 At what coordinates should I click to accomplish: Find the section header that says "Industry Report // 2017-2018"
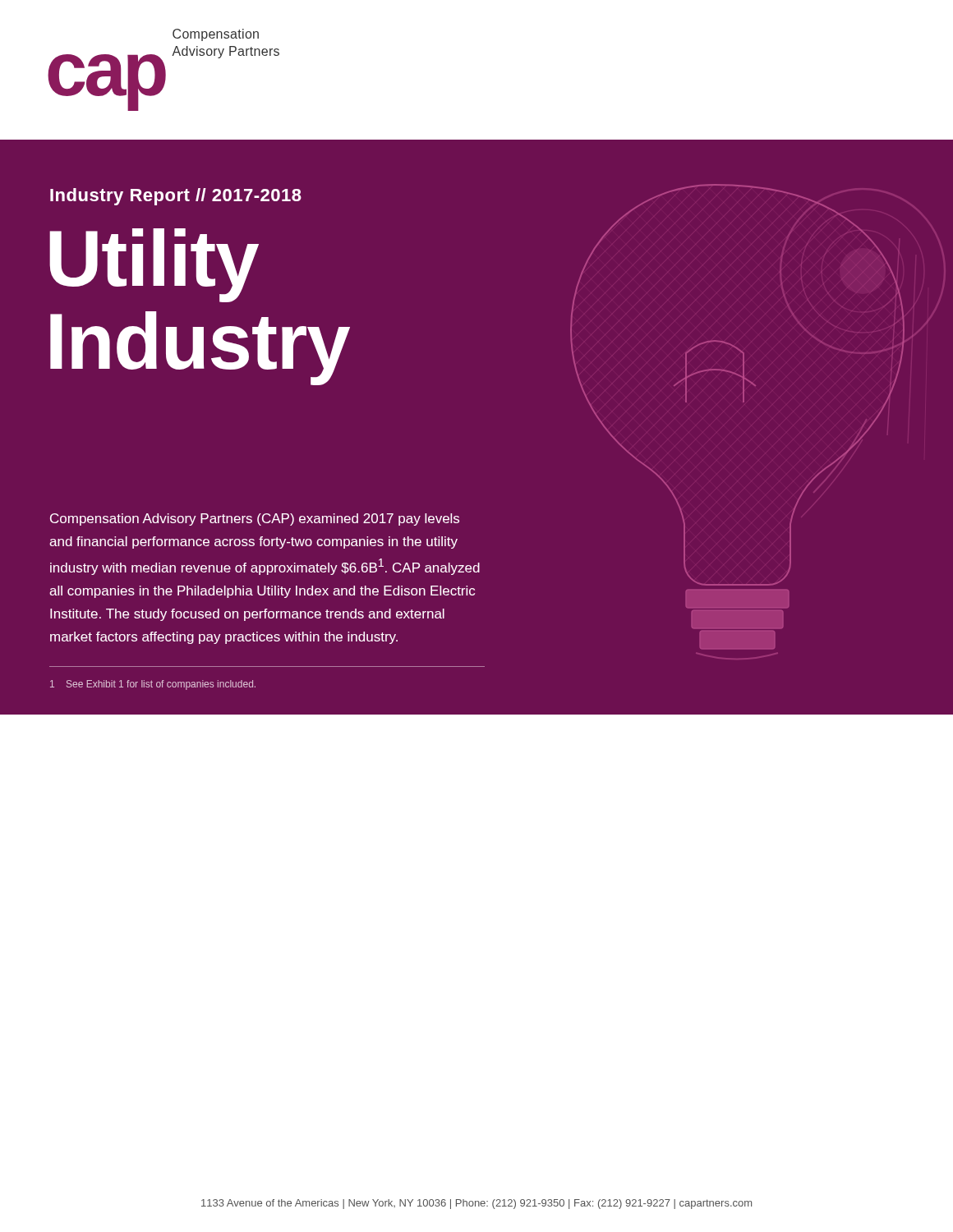pyautogui.click(x=176, y=195)
